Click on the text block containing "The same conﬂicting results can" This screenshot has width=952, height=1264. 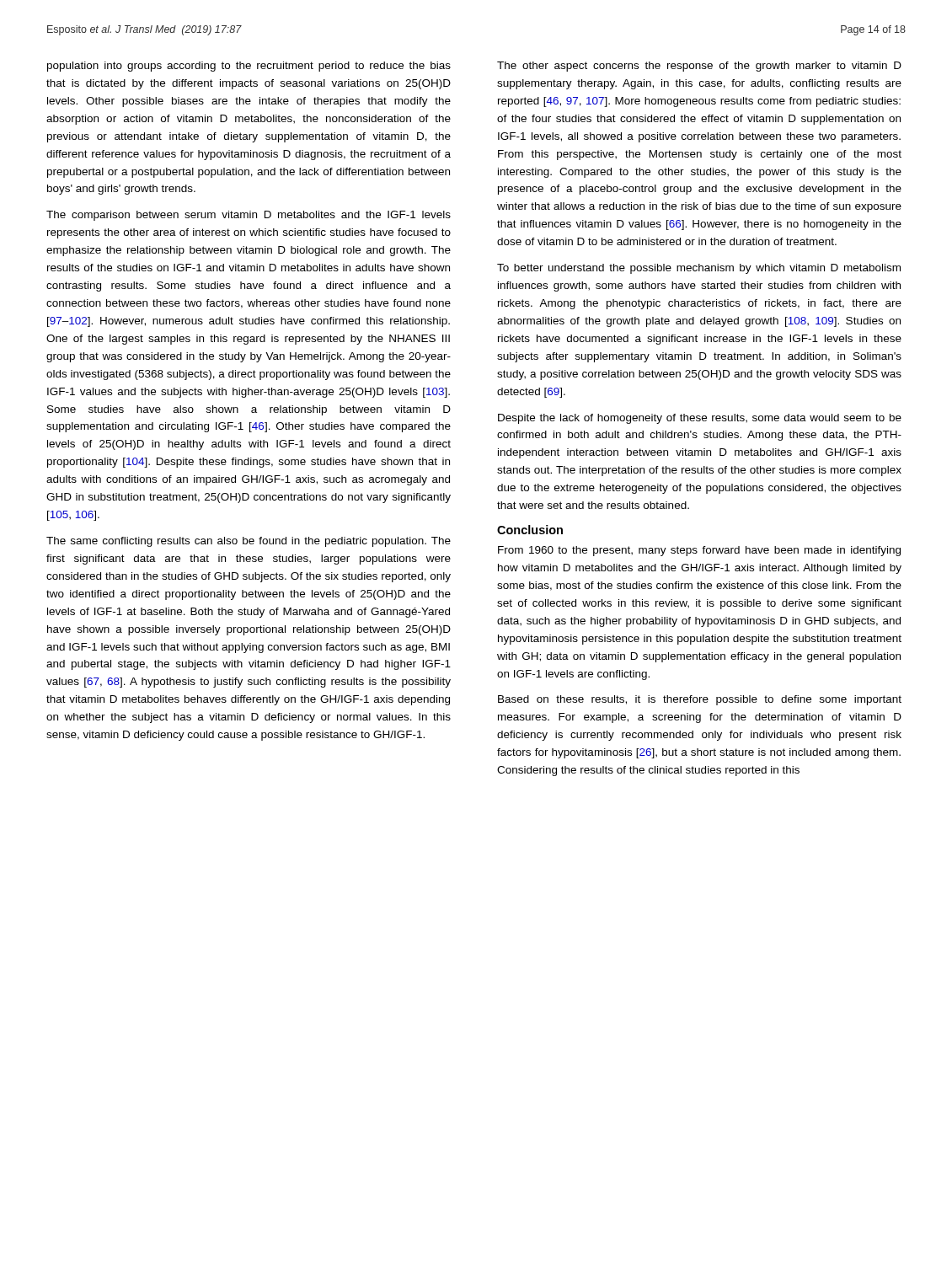pos(249,637)
